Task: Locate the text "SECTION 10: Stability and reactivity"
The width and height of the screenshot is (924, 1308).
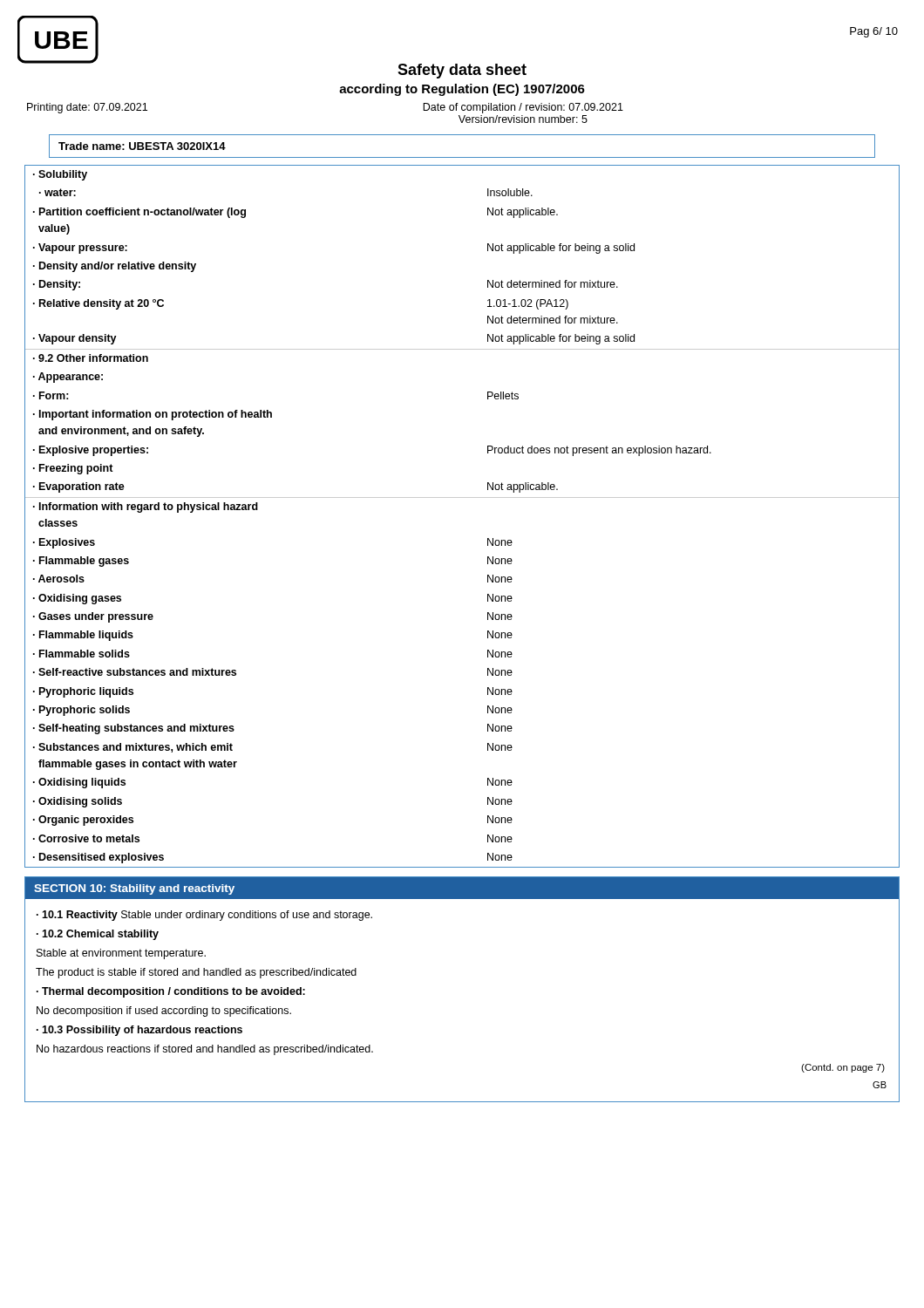Action: [x=134, y=888]
